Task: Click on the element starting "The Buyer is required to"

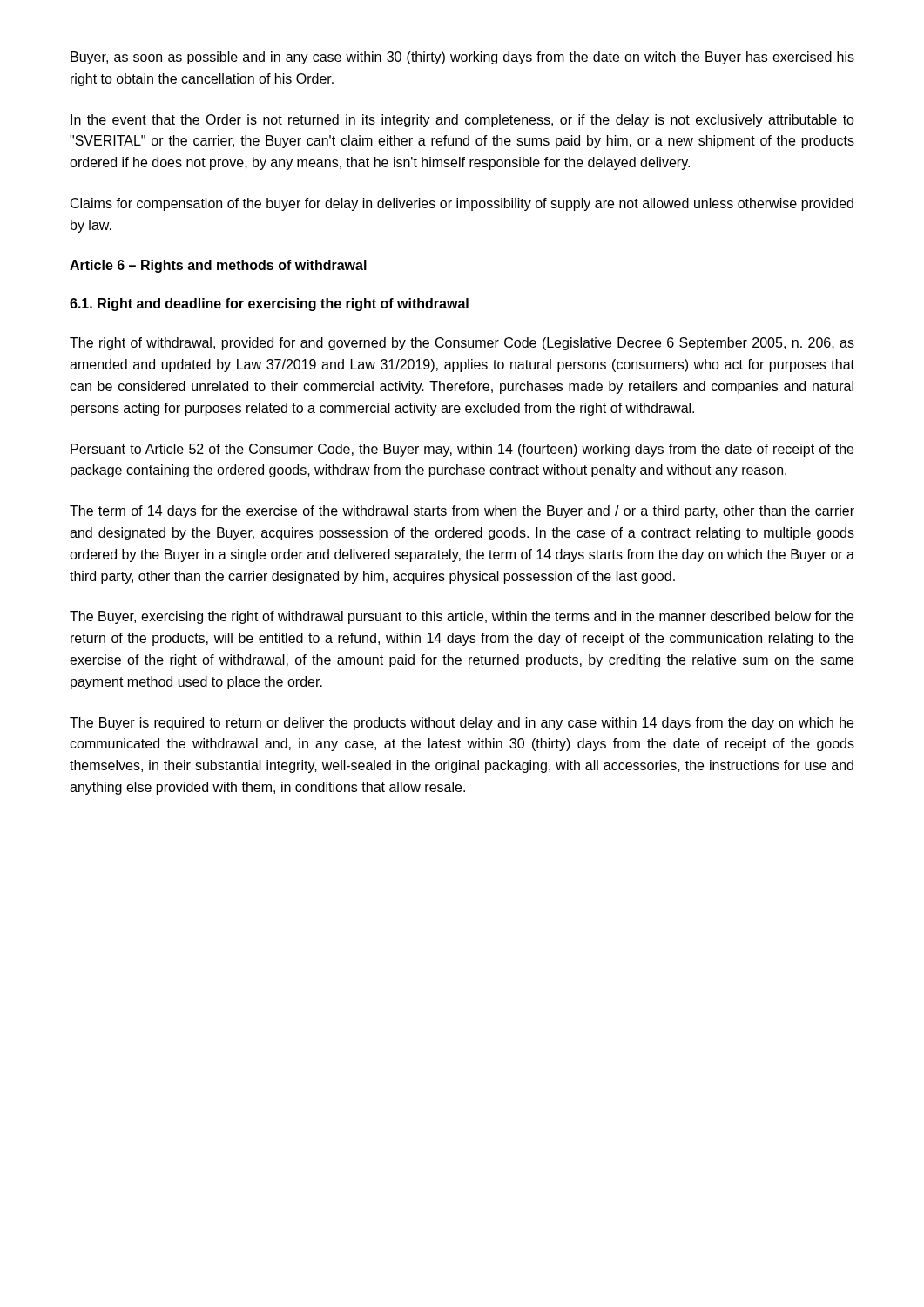Action: pos(462,755)
